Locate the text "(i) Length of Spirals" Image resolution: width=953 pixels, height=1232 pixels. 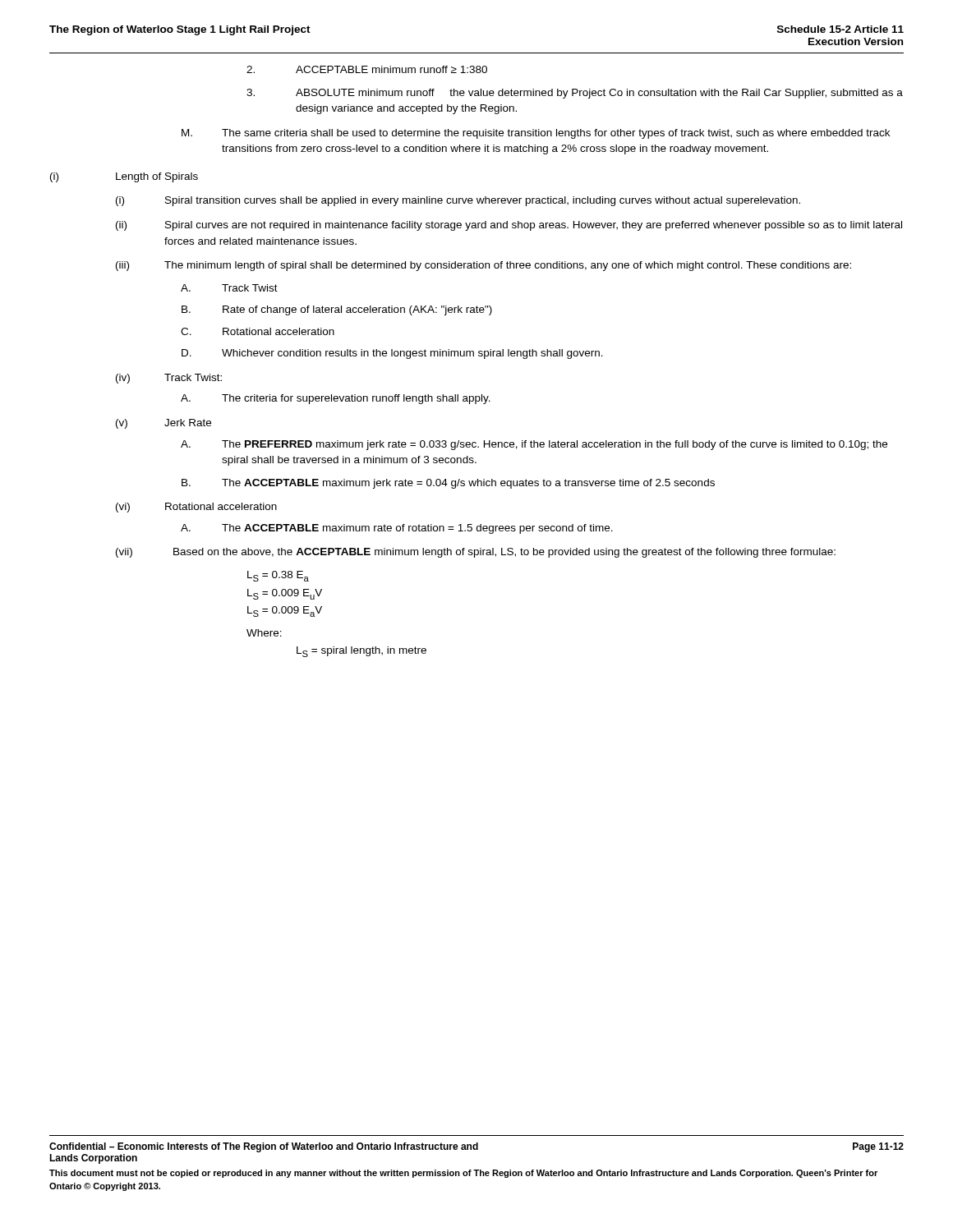(x=124, y=177)
